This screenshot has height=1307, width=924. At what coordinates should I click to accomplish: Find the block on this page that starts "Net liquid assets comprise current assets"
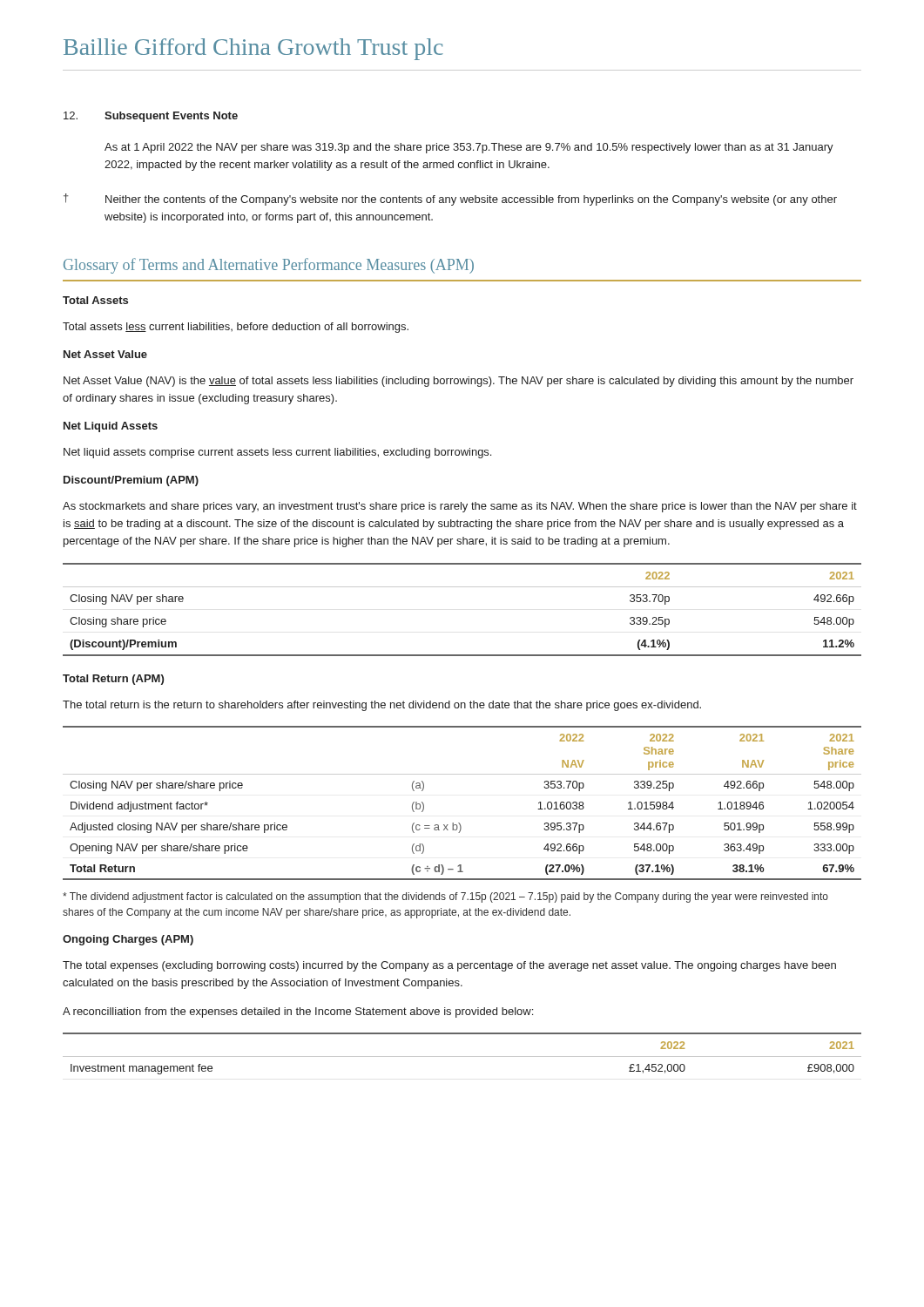pyautogui.click(x=462, y=452)
